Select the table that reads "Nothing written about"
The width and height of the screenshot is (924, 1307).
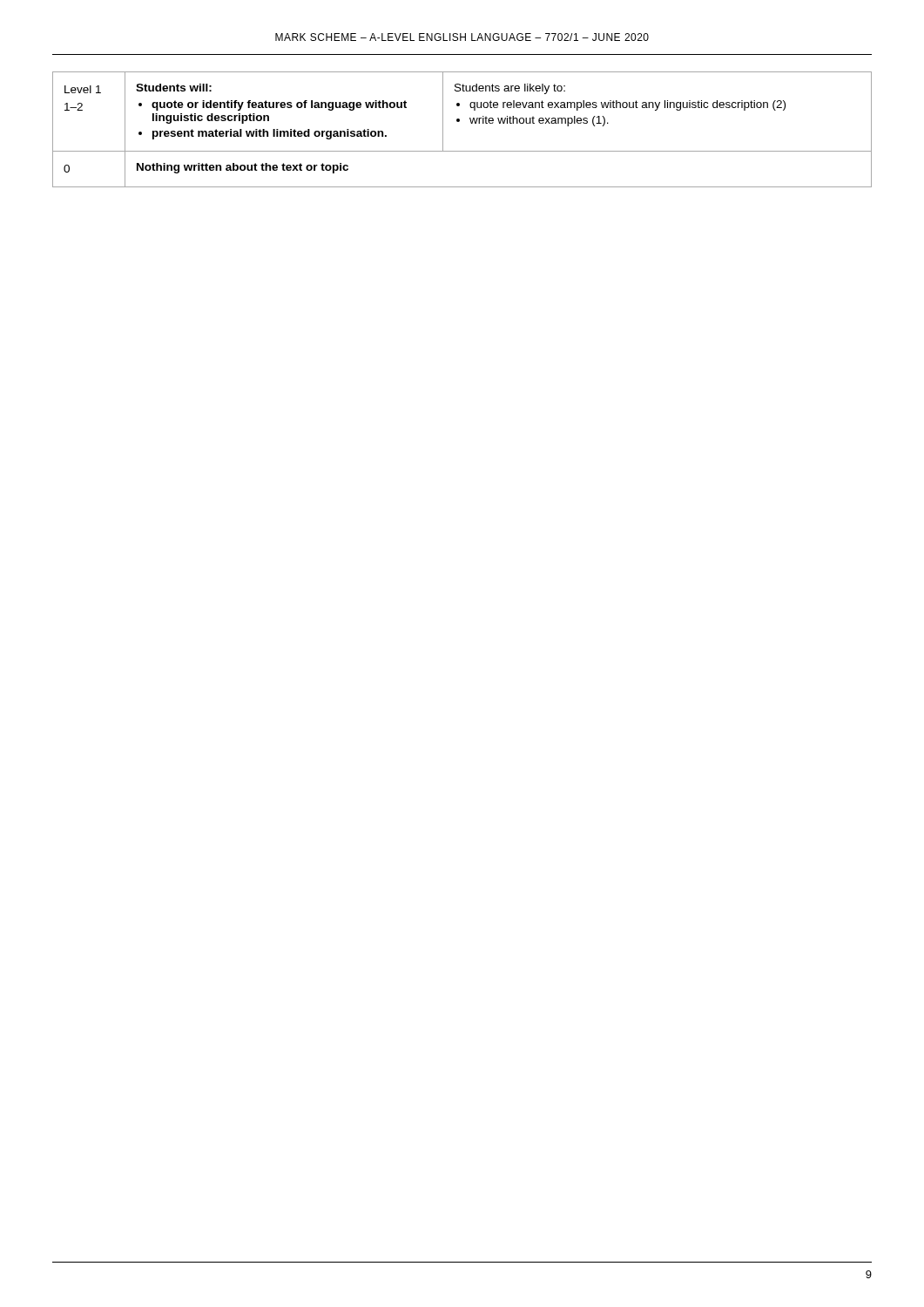[x=462, y=130]
